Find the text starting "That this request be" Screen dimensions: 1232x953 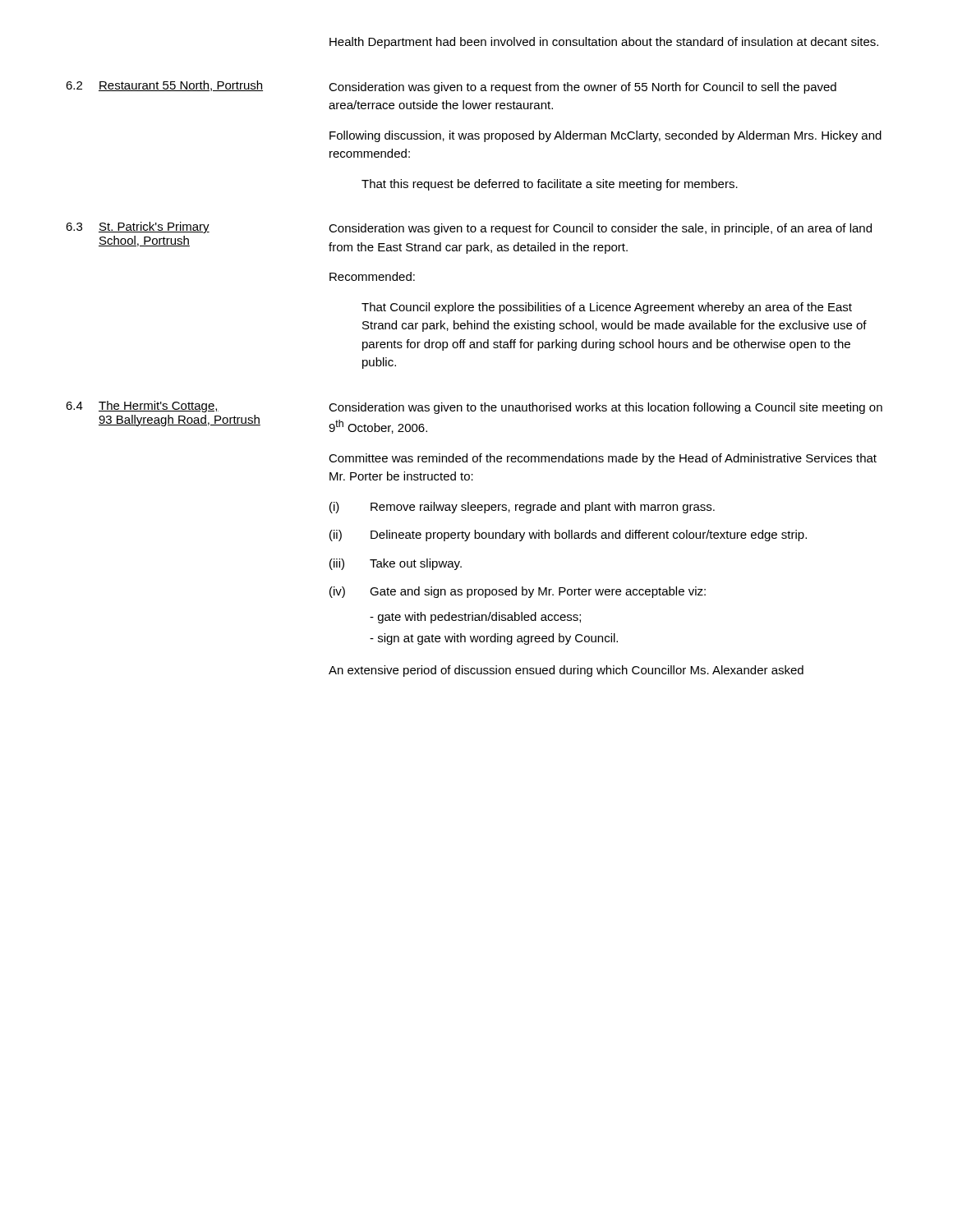[x=550, y=183]
